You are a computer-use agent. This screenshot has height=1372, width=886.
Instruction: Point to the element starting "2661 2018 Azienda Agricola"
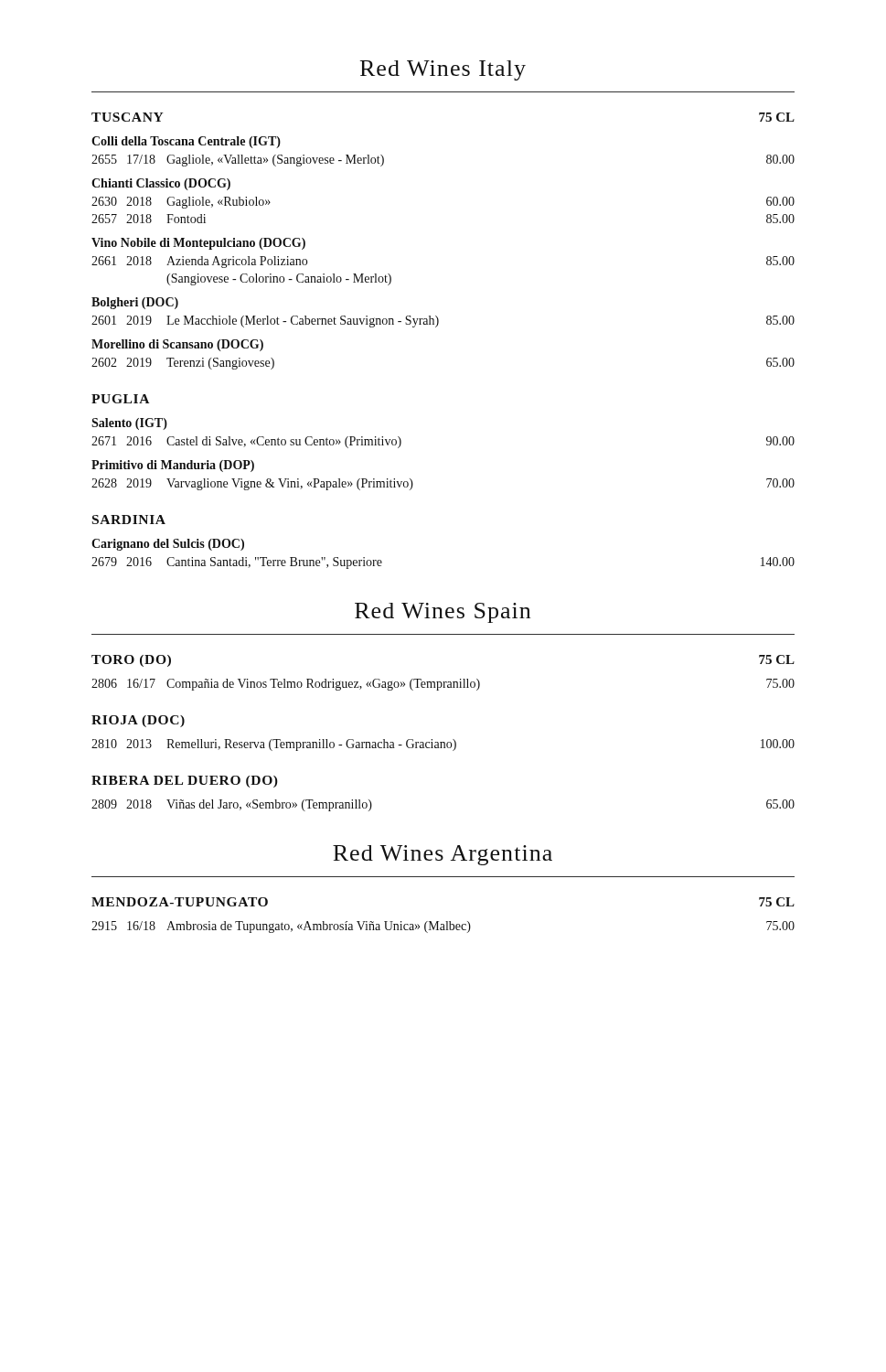point(114,262)
